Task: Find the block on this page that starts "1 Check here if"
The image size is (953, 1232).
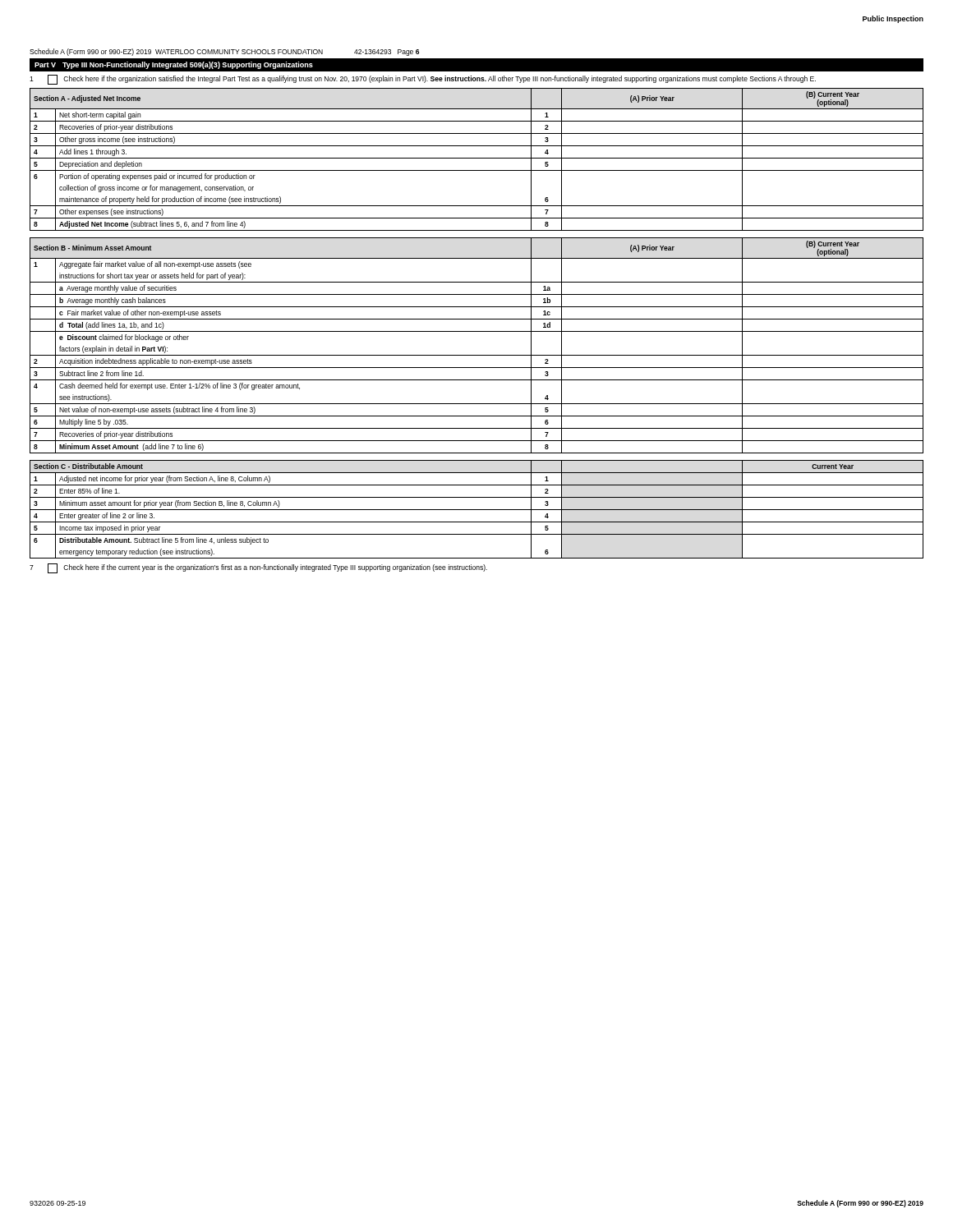Action: coord(423,80)
